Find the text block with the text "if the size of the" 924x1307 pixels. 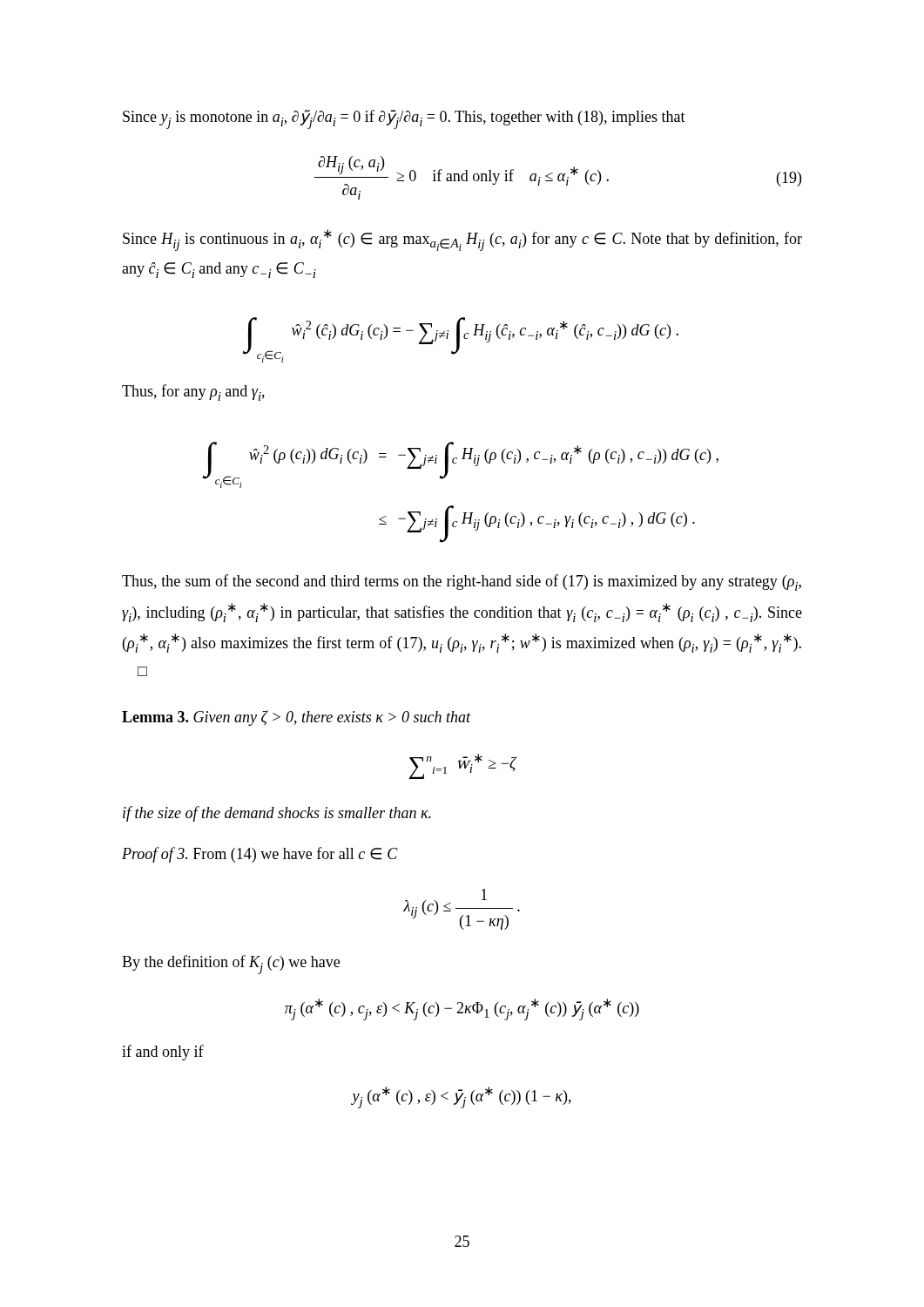[277, 814]
